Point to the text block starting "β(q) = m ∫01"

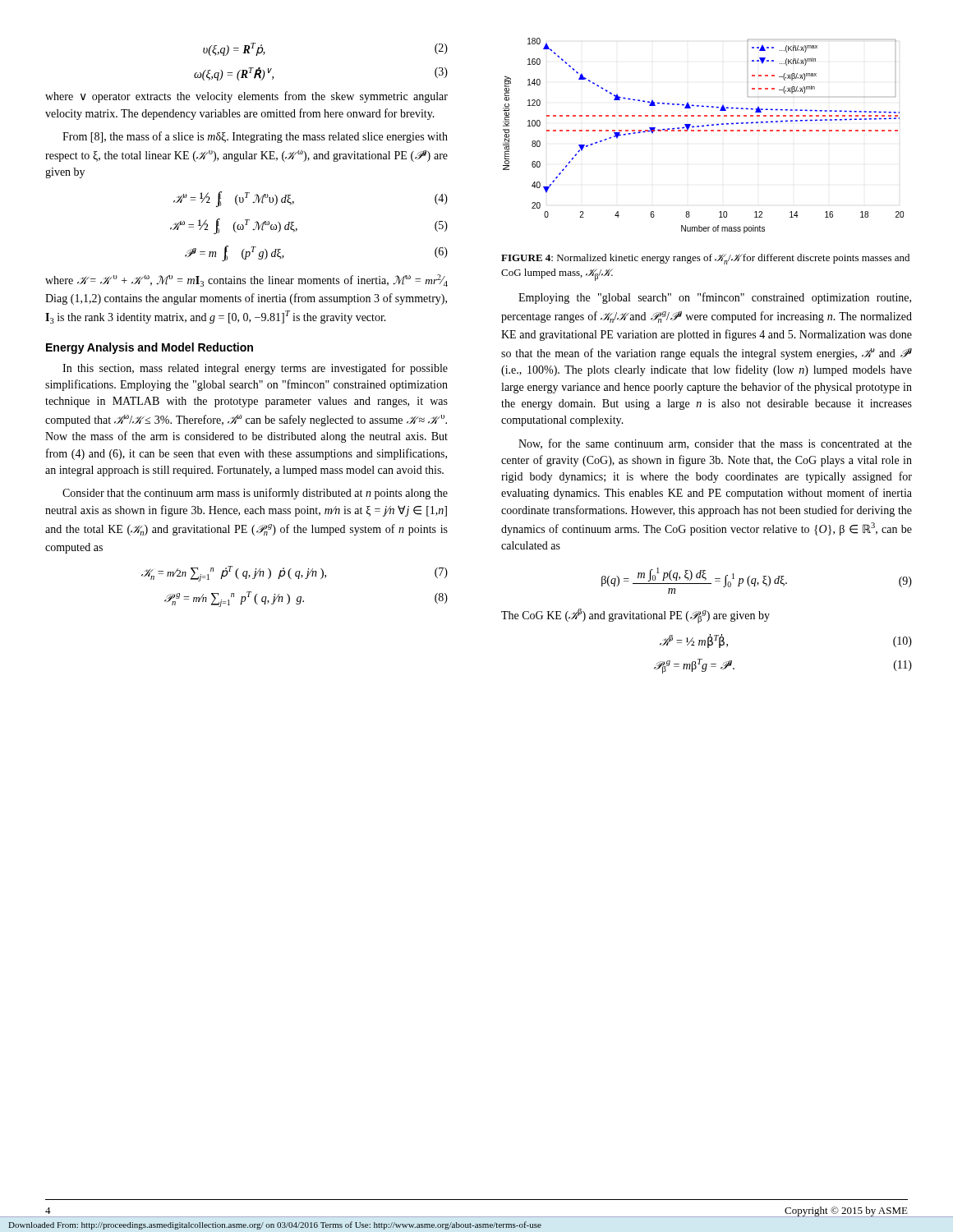pyautogui.click(x=707, y=582)
